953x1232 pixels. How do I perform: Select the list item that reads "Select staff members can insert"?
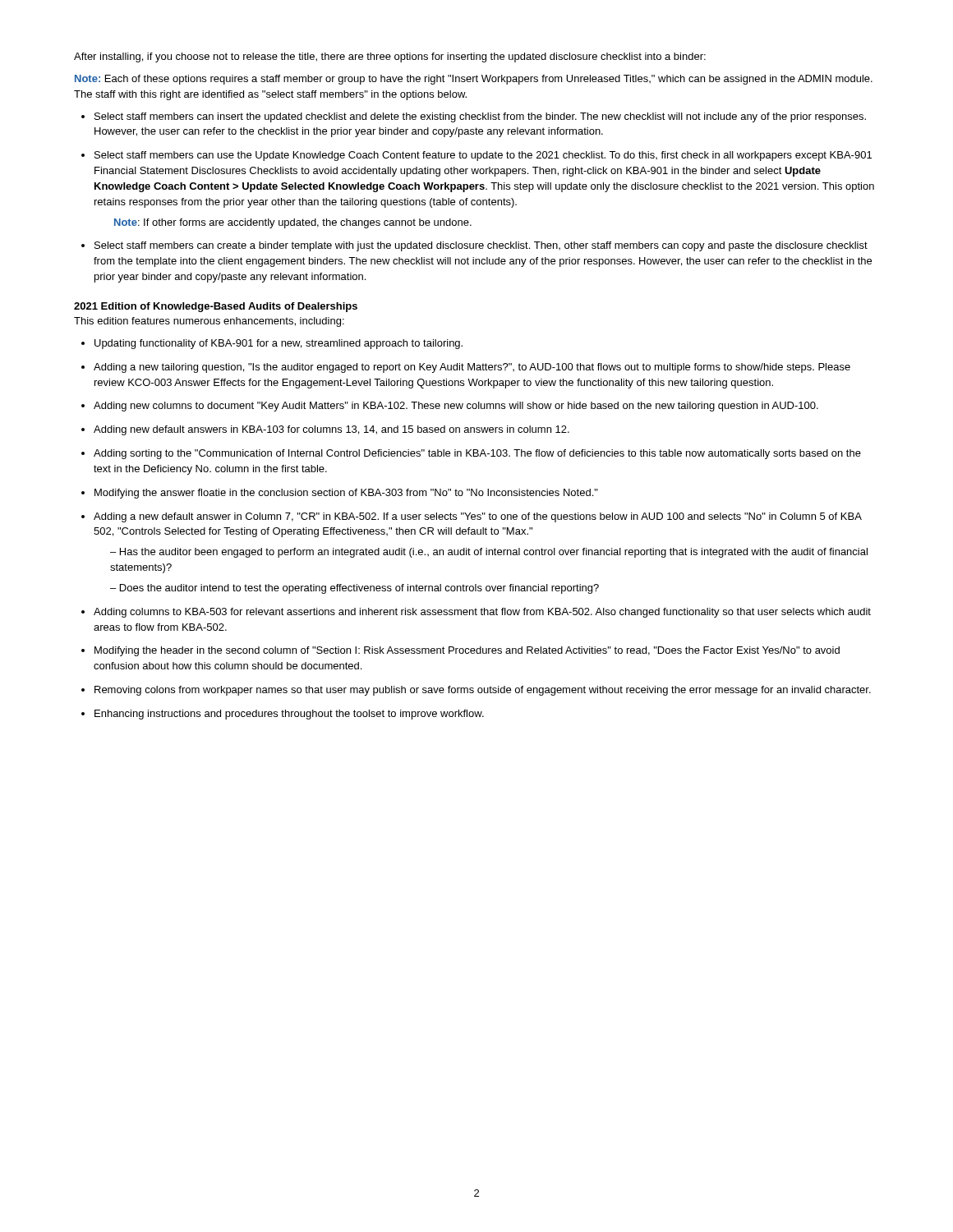[480, 124]
